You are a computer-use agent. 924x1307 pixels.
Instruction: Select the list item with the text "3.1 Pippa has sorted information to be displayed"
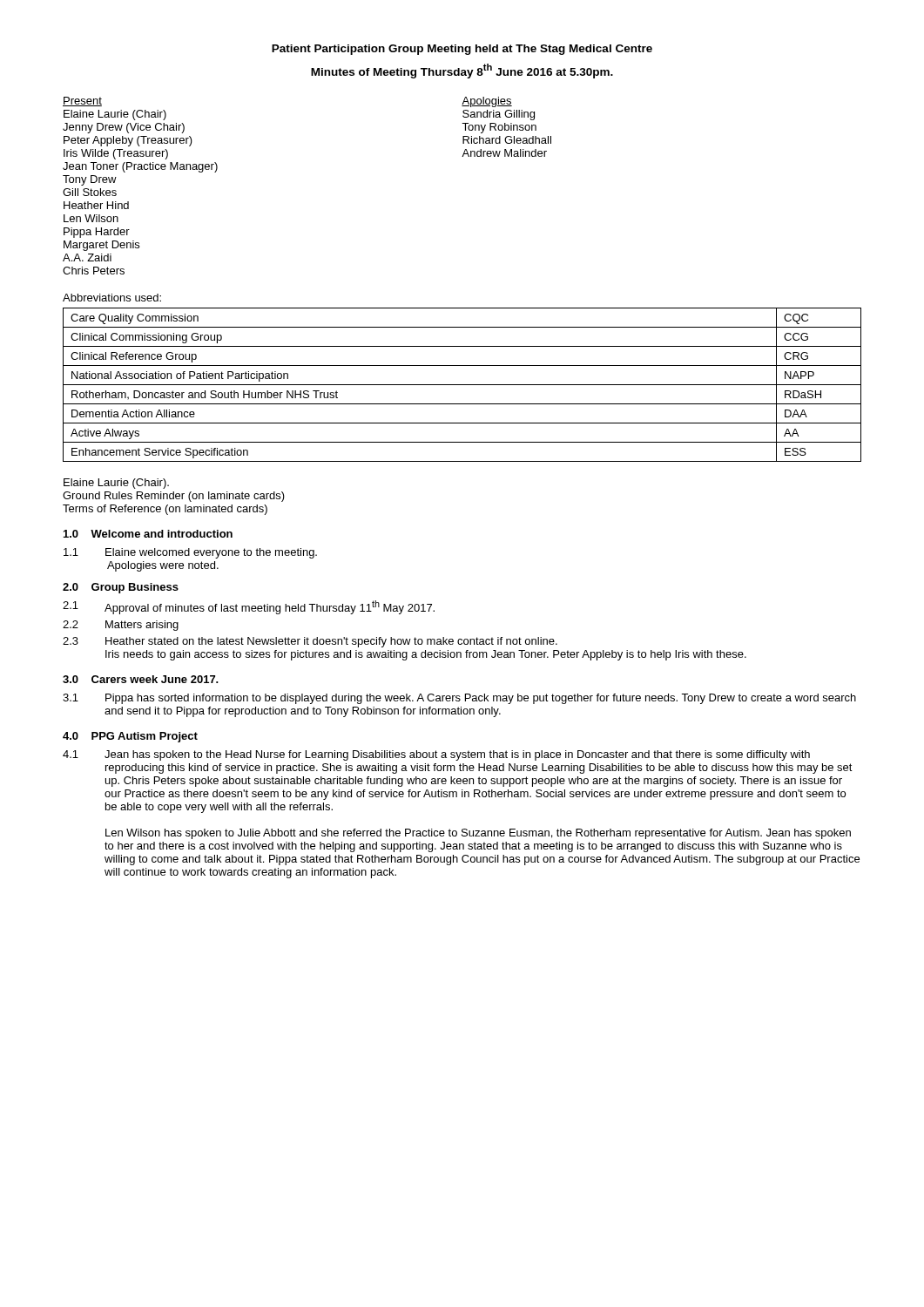coord(462,704)
